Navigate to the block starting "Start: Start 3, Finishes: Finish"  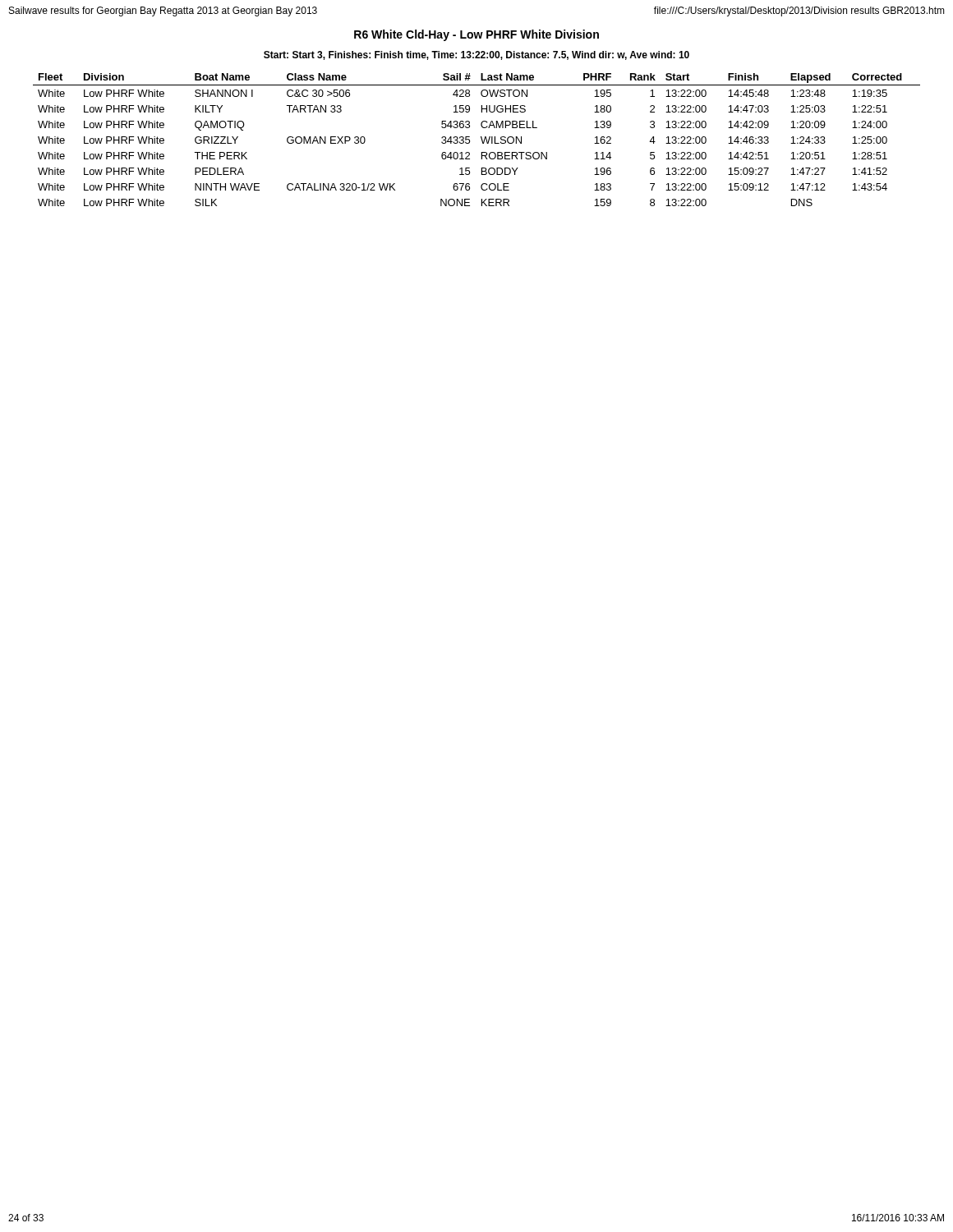[x=476, y=55]
